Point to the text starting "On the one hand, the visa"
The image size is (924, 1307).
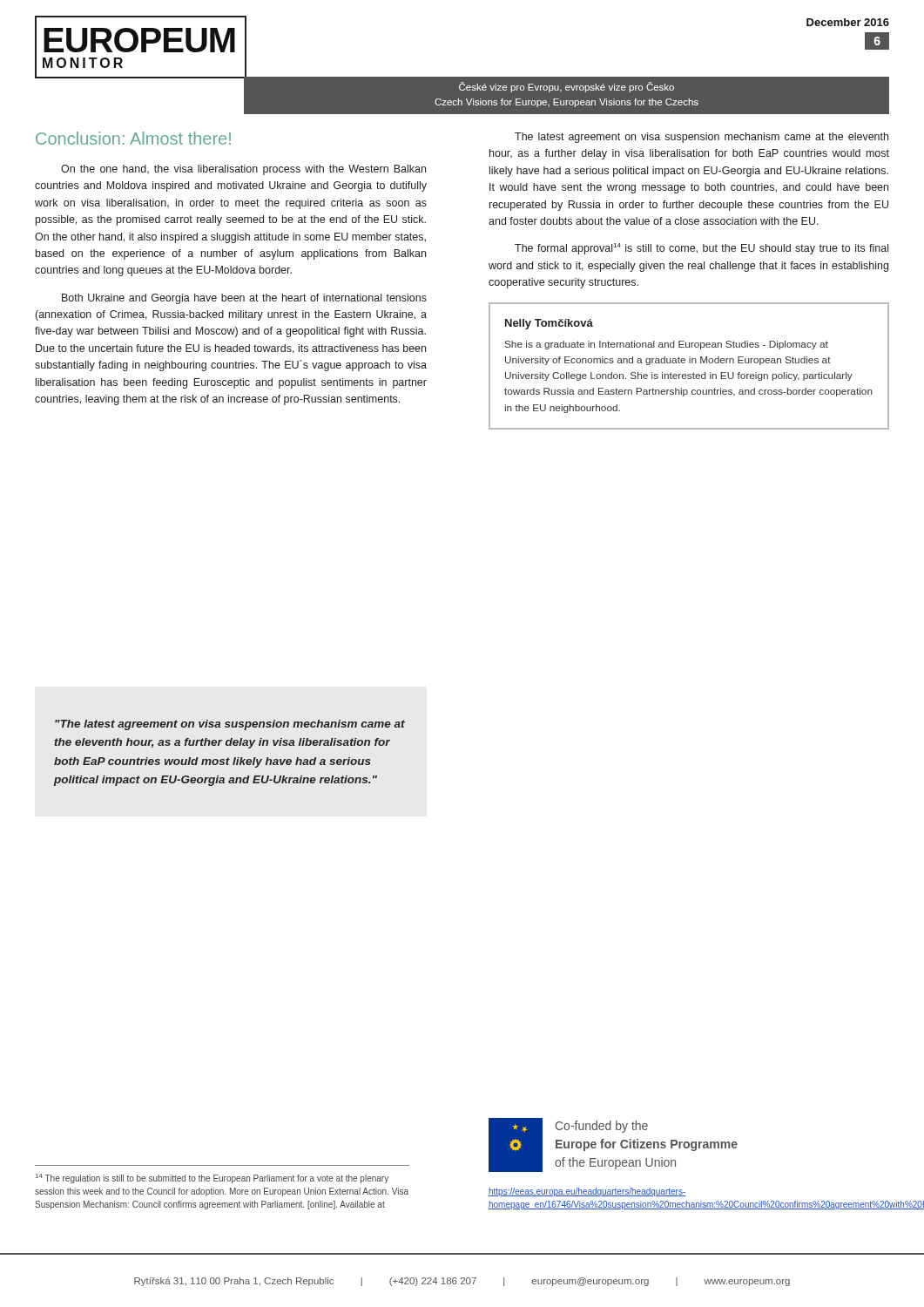(x=231, y=220)
